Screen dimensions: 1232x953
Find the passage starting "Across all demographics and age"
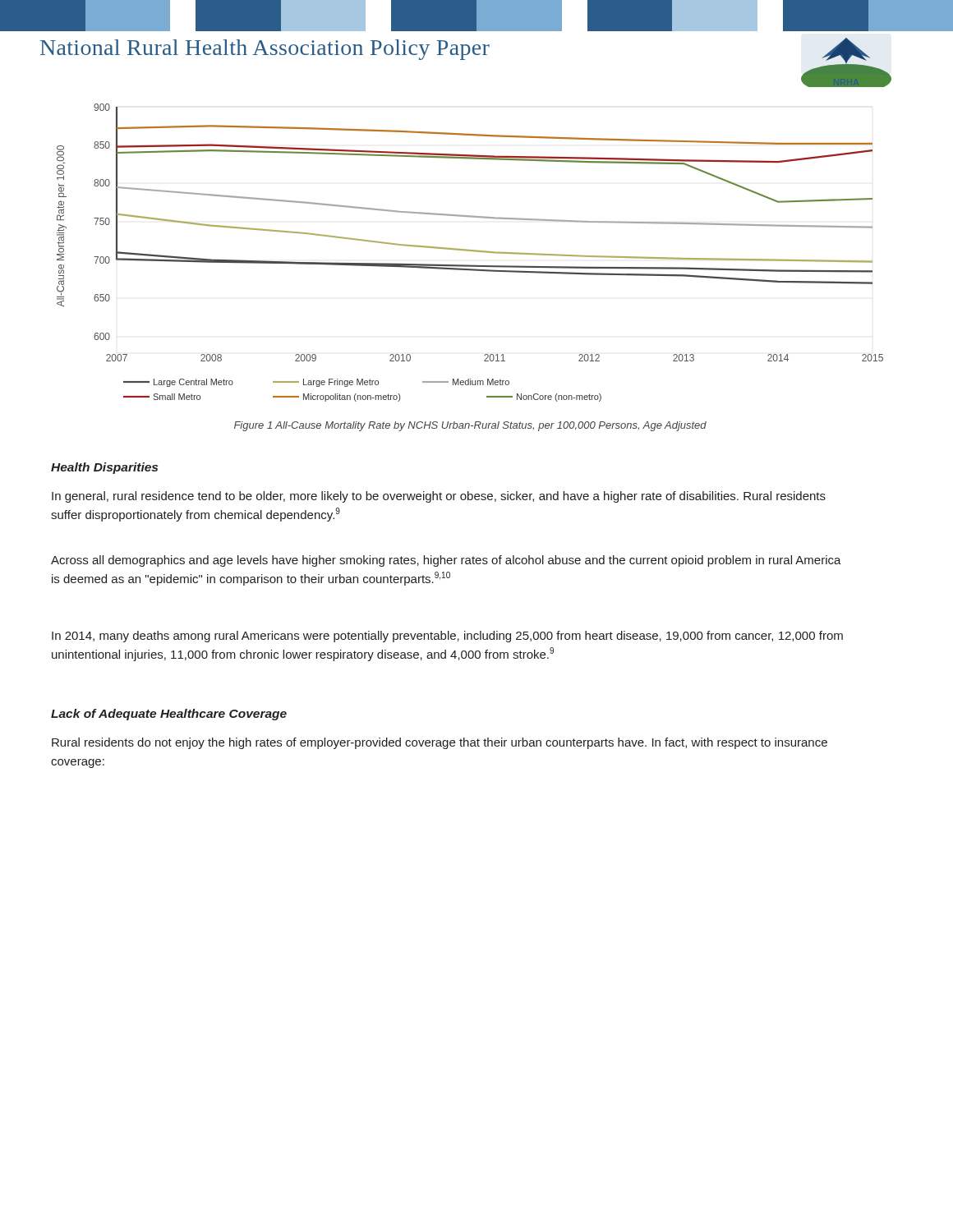tap(446, 569)
